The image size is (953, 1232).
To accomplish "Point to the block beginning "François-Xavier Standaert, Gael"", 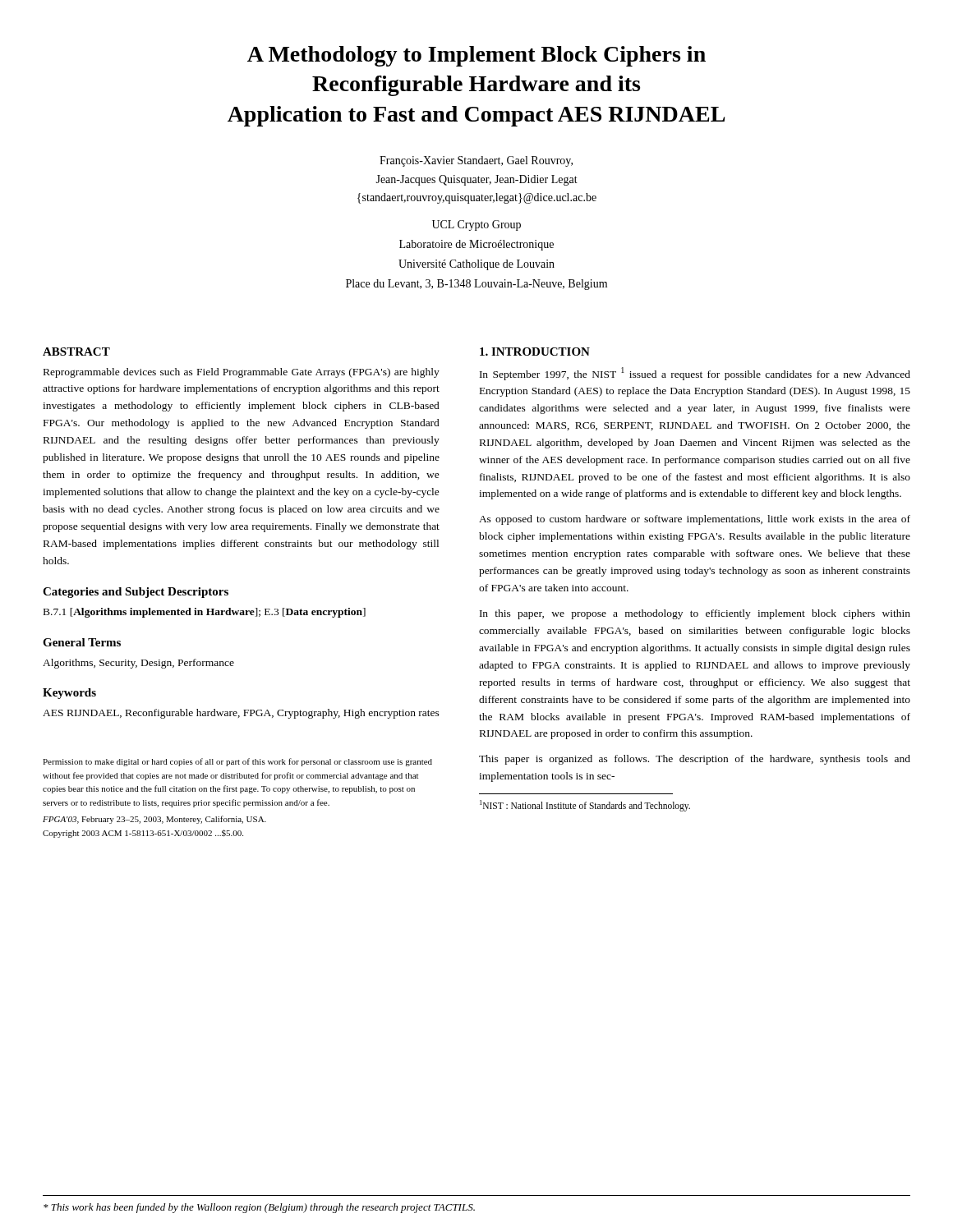I will (x=476, y=179).
